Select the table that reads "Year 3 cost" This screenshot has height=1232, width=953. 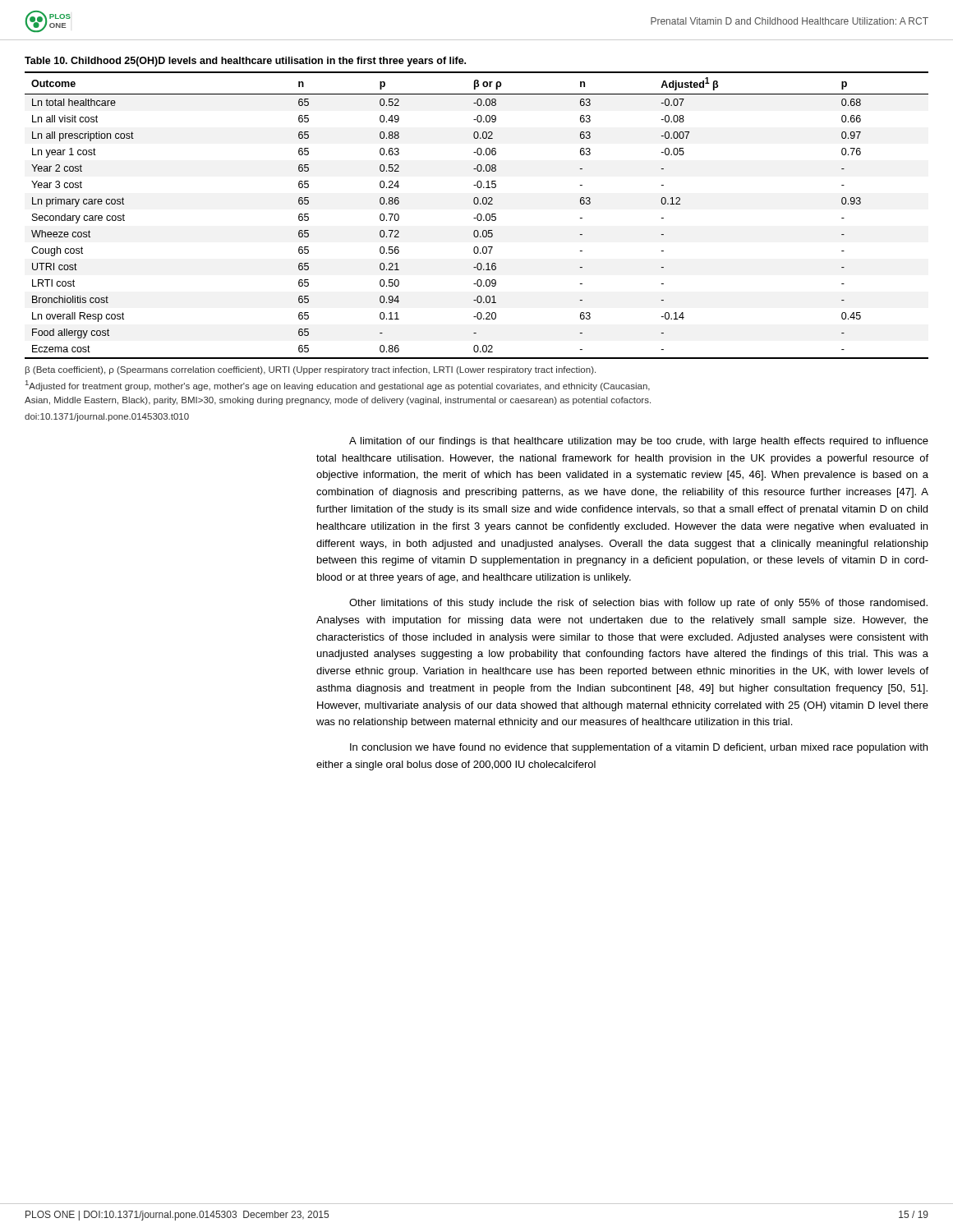(476, 215)
